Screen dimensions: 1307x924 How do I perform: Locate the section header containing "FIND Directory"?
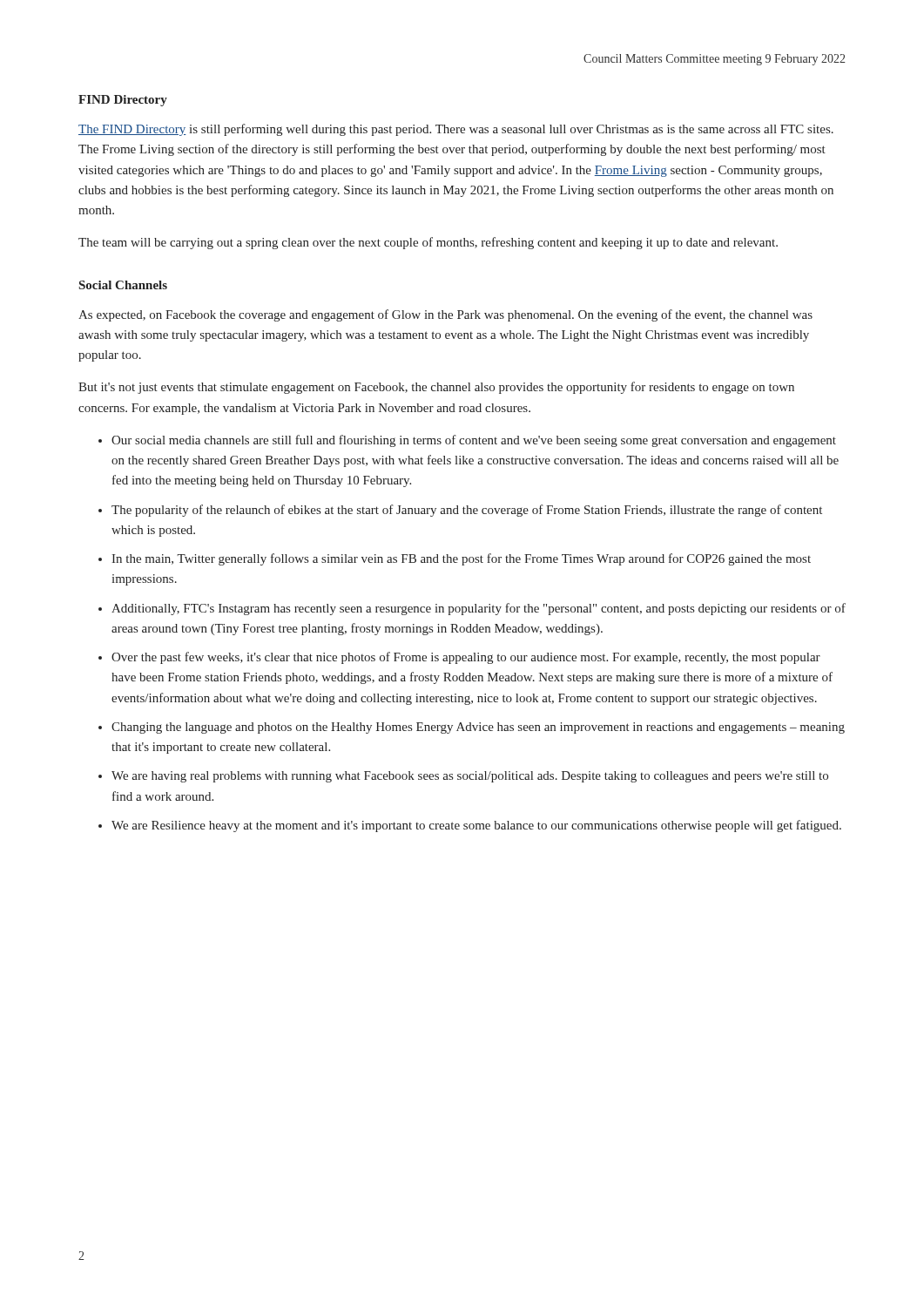123,99
